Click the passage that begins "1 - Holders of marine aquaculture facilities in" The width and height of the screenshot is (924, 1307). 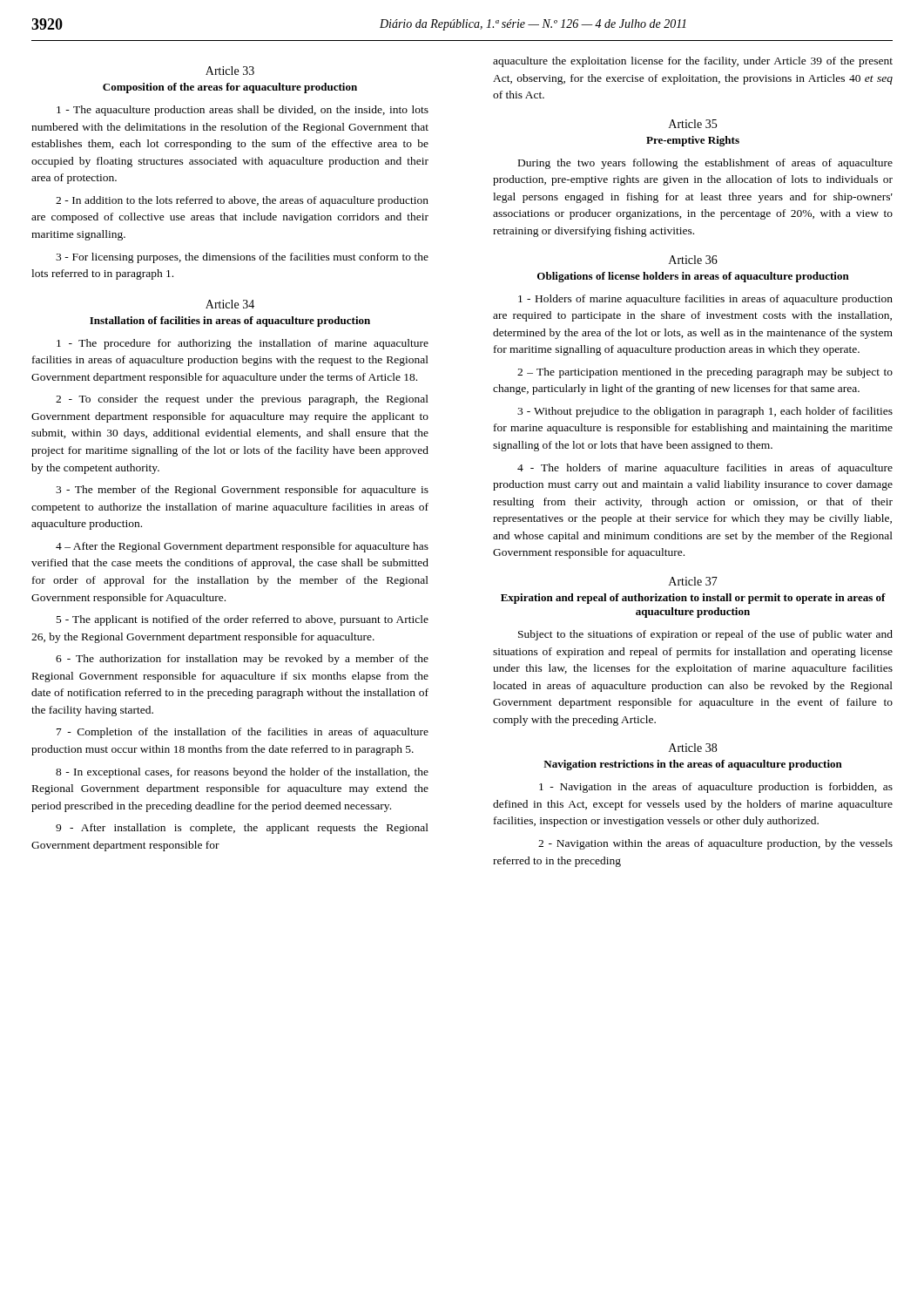pyautogui.click(x=693, y=324)
